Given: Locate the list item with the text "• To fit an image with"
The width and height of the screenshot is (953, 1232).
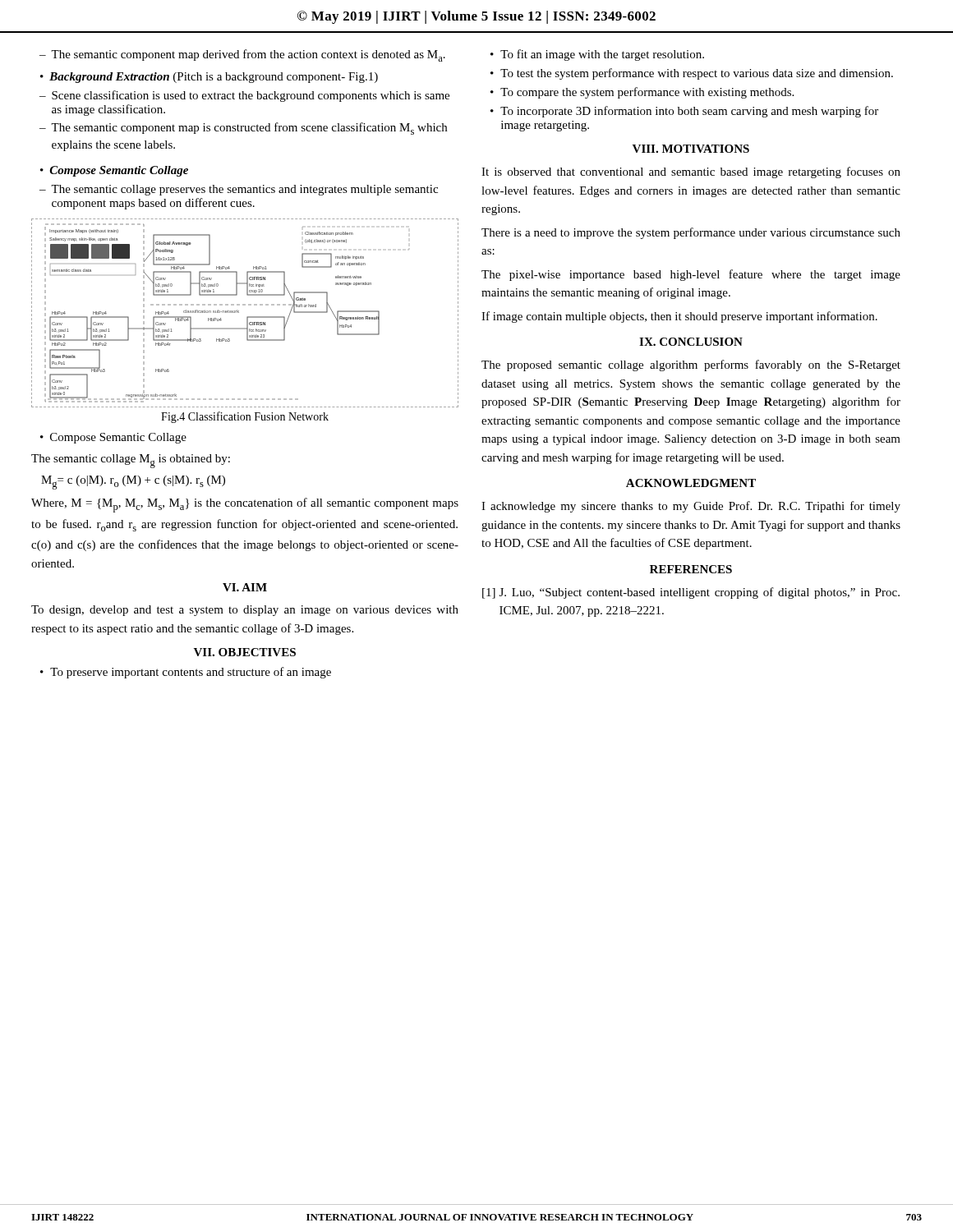Looking at the screenshot, I should (597, 55).
